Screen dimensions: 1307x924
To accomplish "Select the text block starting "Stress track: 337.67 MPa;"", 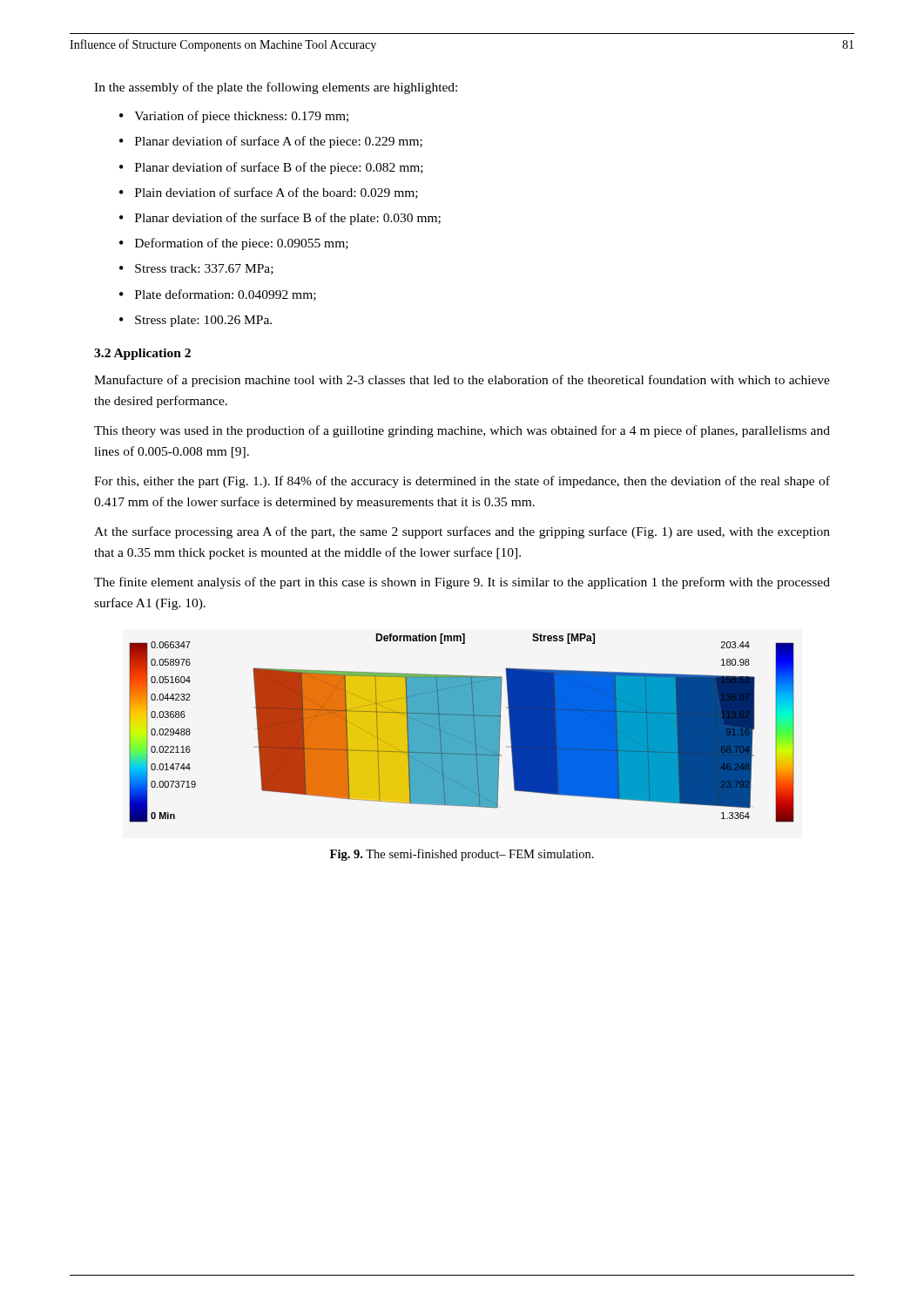I will point(204,268).
